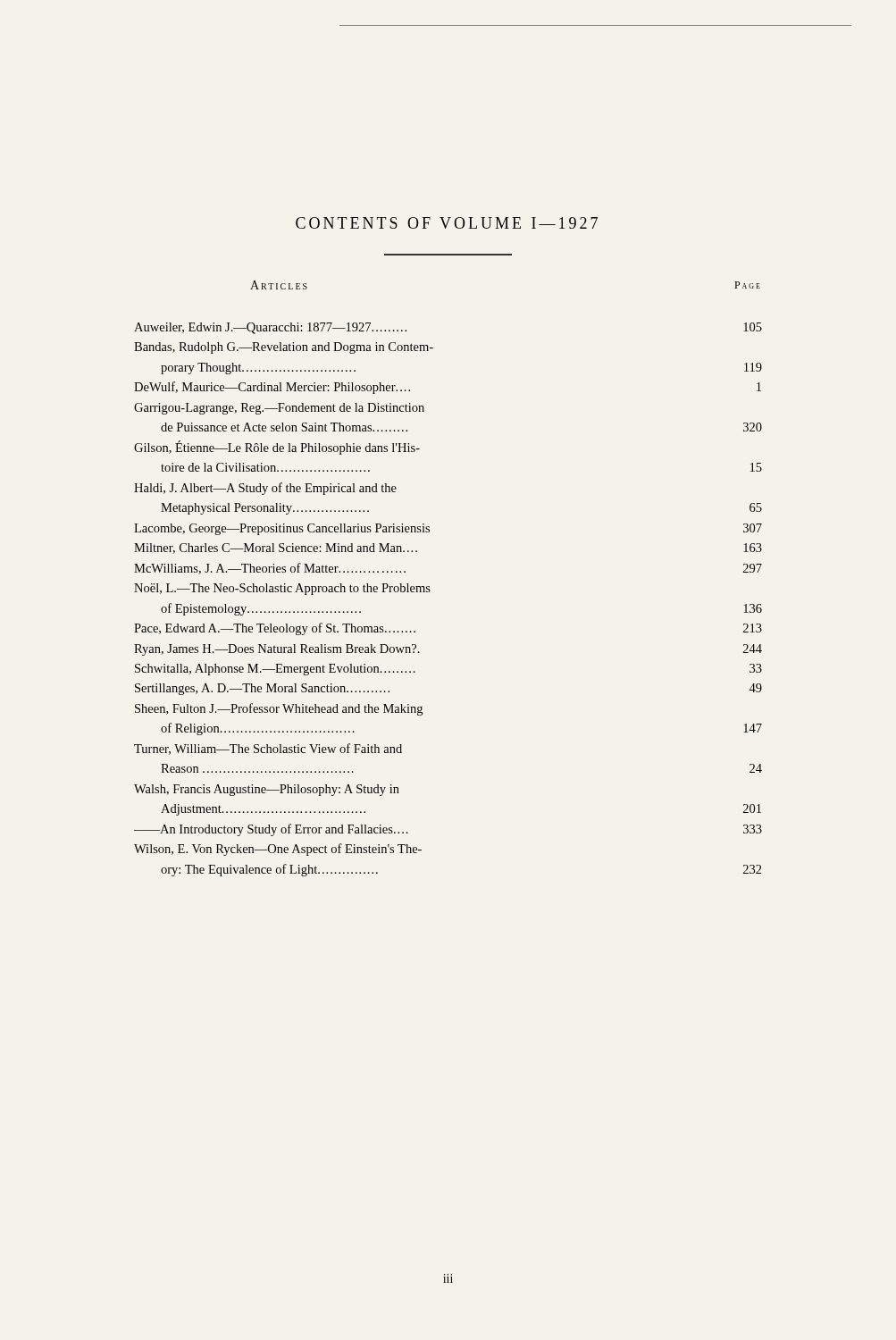Point to the block beginning "Lacombe, George—Prepositinus Cancellarius"

point(280,529)
